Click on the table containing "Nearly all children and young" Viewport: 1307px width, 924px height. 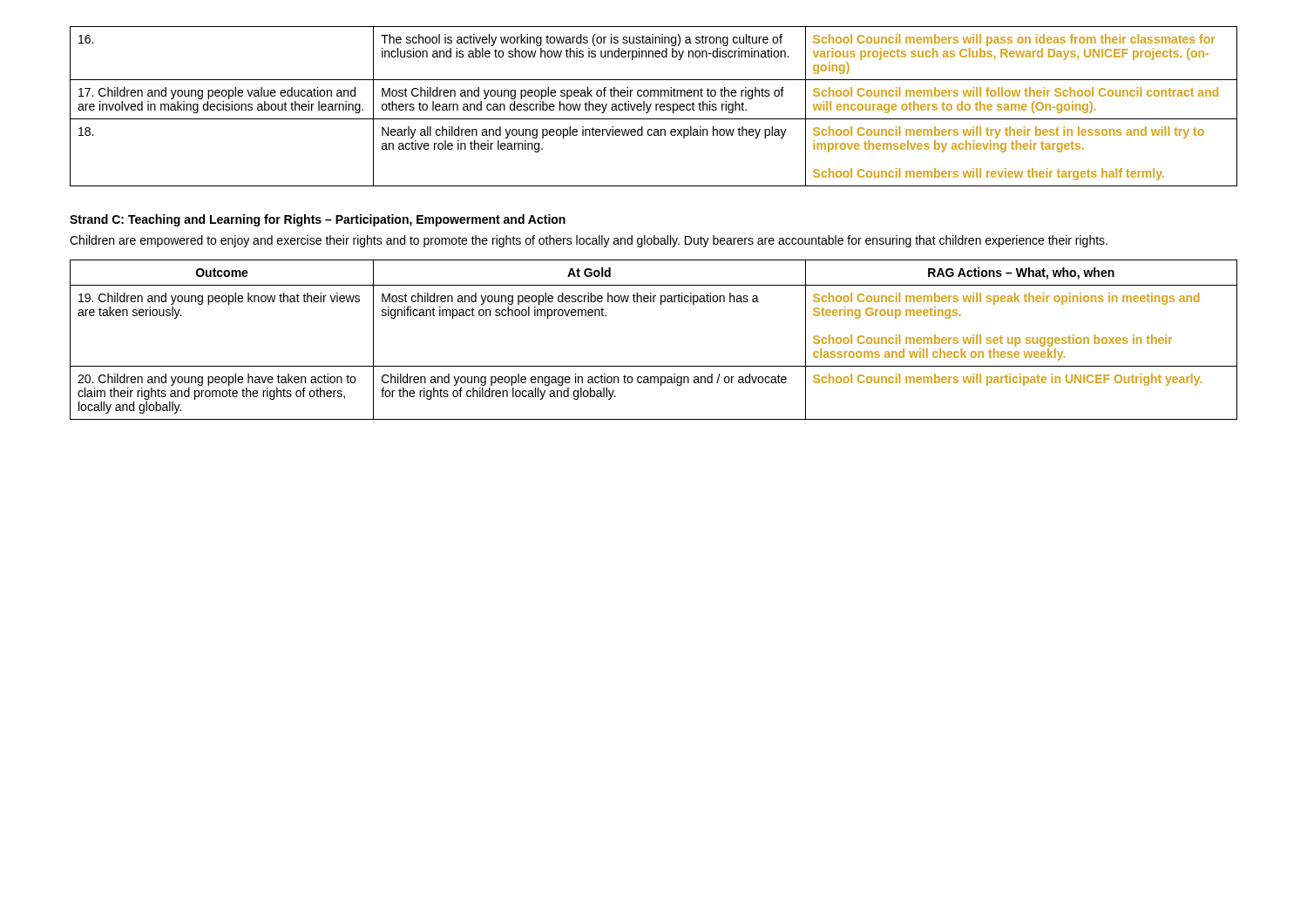654,106
